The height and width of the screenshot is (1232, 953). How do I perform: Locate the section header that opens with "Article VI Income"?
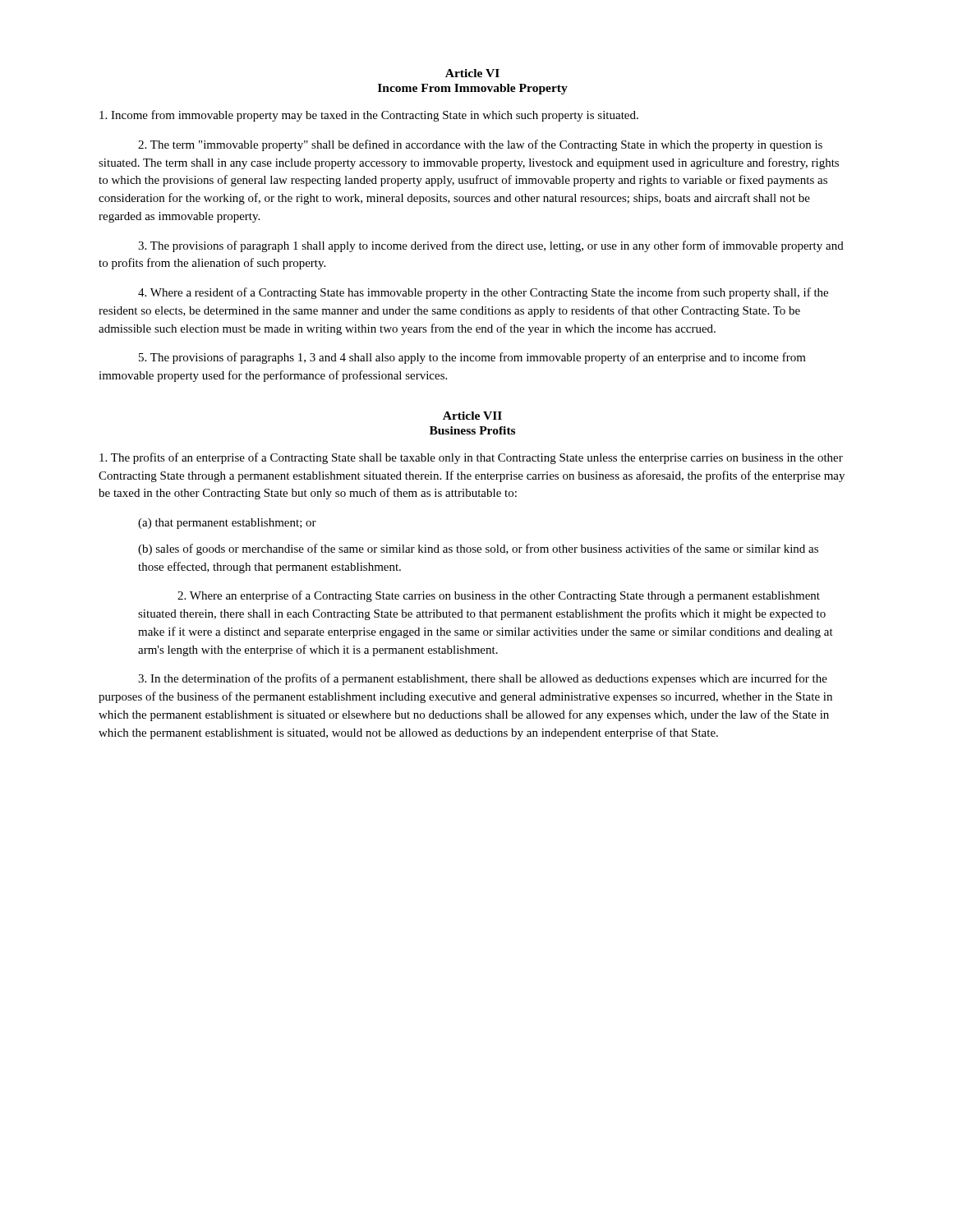point(472,80)
